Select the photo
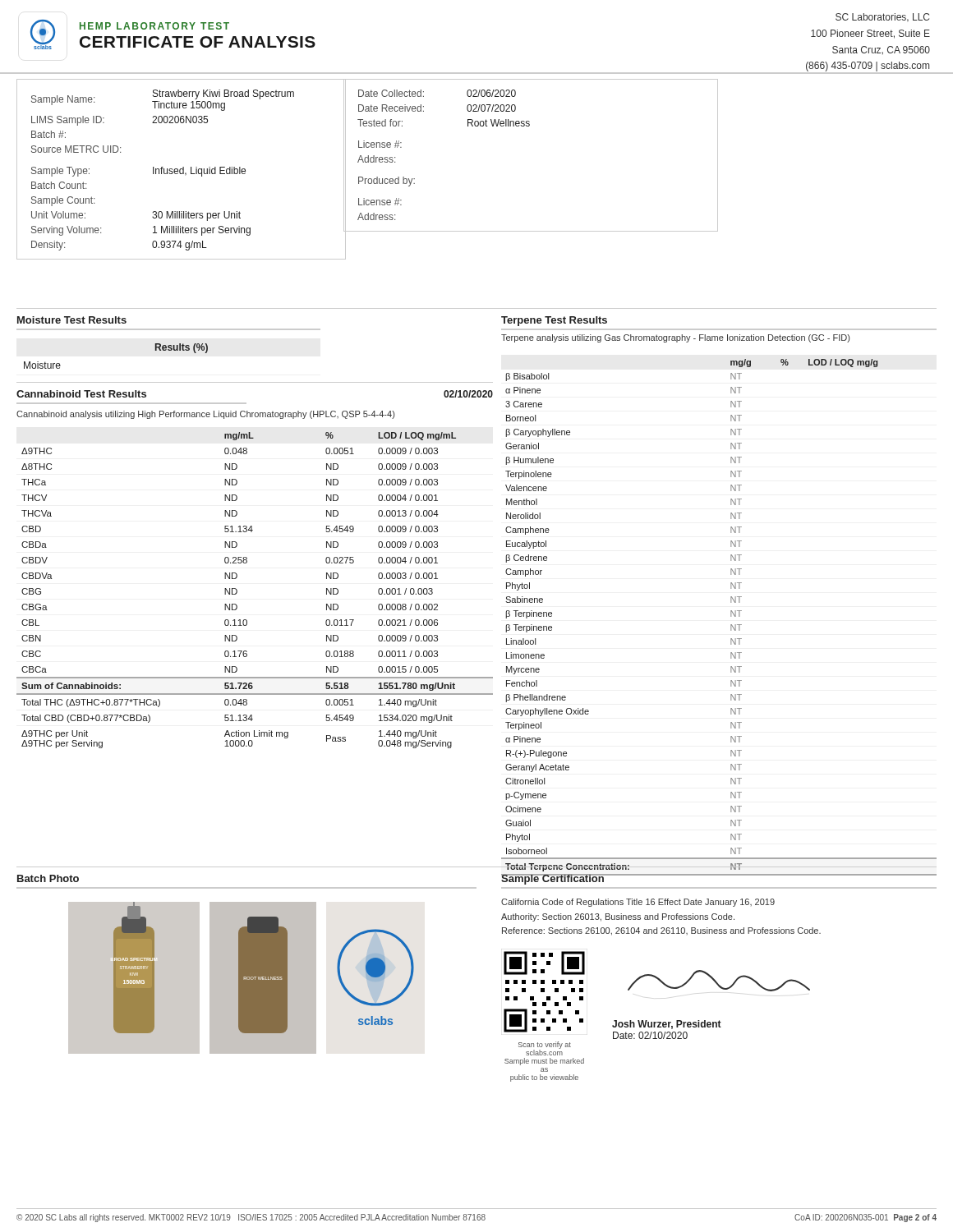 [x=246, y=977]
